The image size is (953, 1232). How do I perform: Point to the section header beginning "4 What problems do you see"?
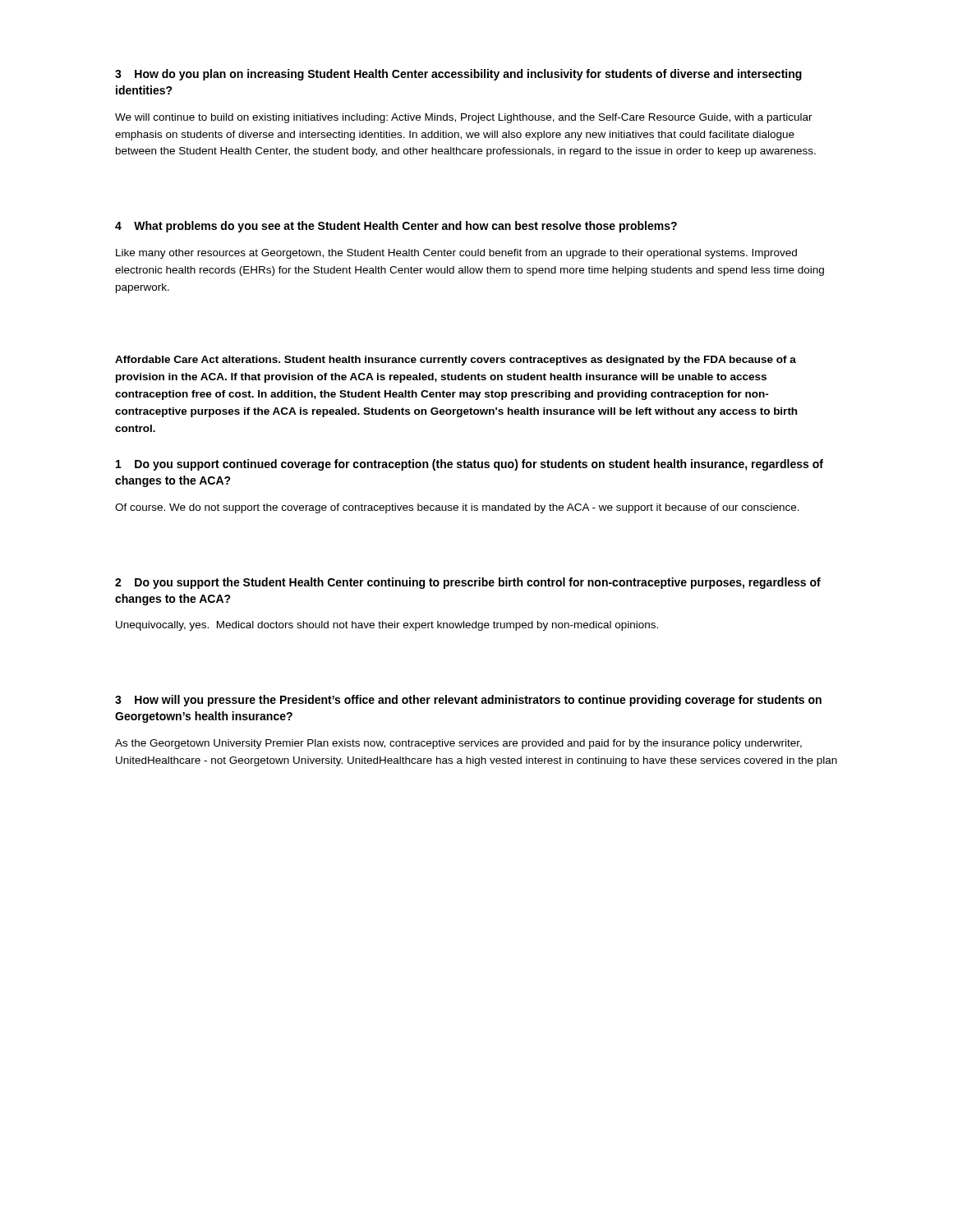pyautogui.click(x=396, y=226)
